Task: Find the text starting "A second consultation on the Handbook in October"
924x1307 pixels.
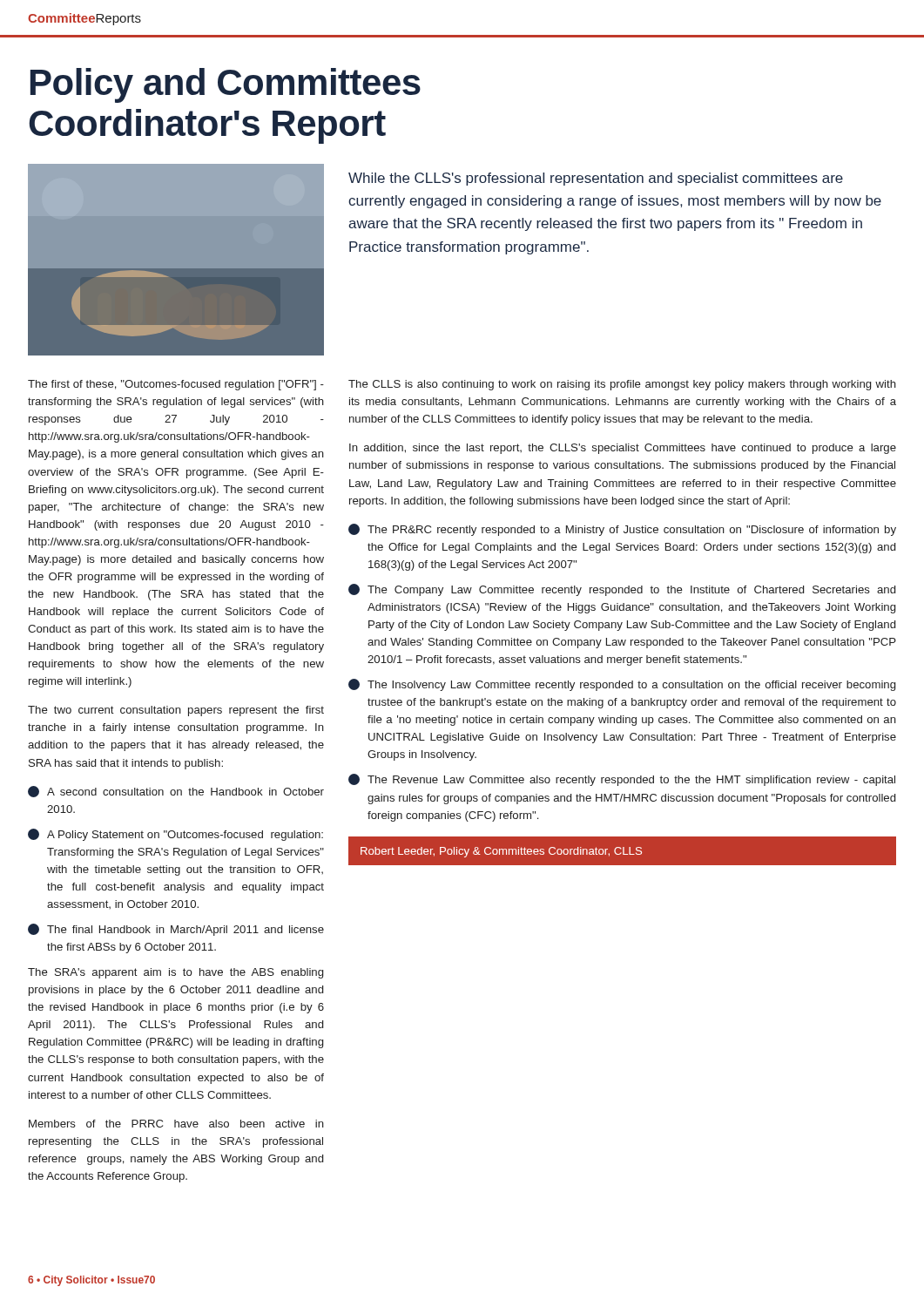Action: (176, 800)
